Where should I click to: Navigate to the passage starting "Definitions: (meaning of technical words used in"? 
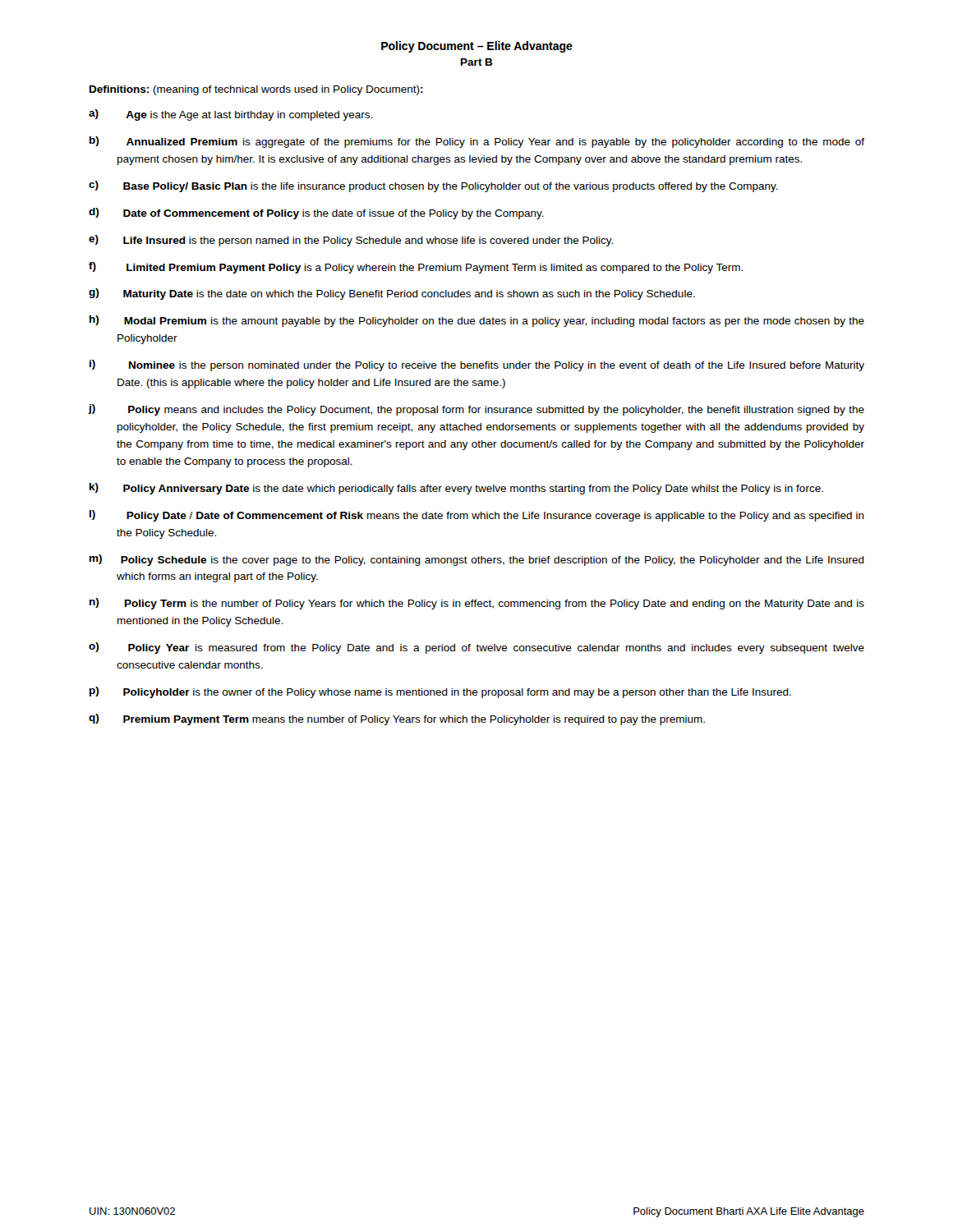tap(256, 89)
